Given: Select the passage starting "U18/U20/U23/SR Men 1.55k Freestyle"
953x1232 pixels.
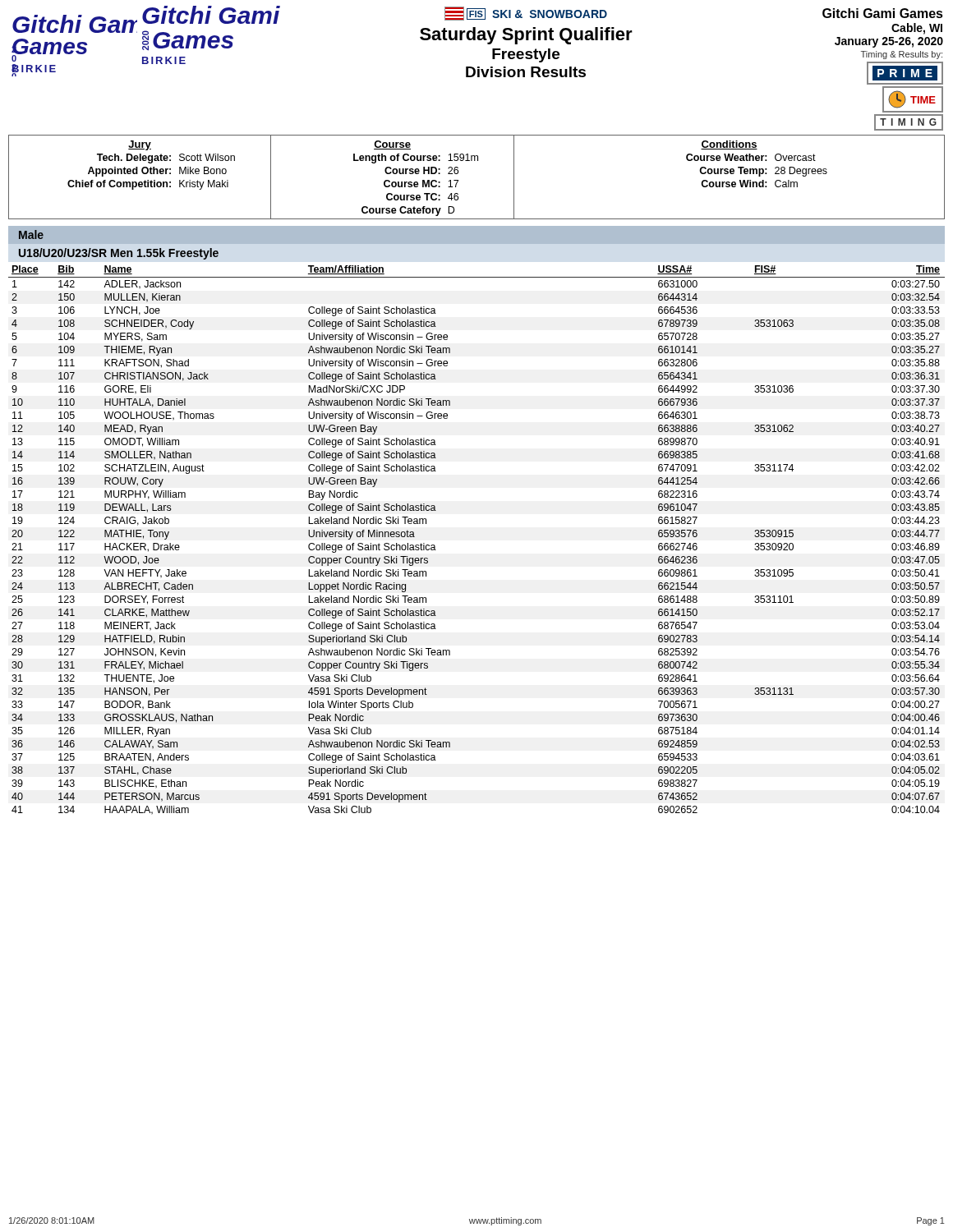Looking at the screenshot, I should [118, 253].
